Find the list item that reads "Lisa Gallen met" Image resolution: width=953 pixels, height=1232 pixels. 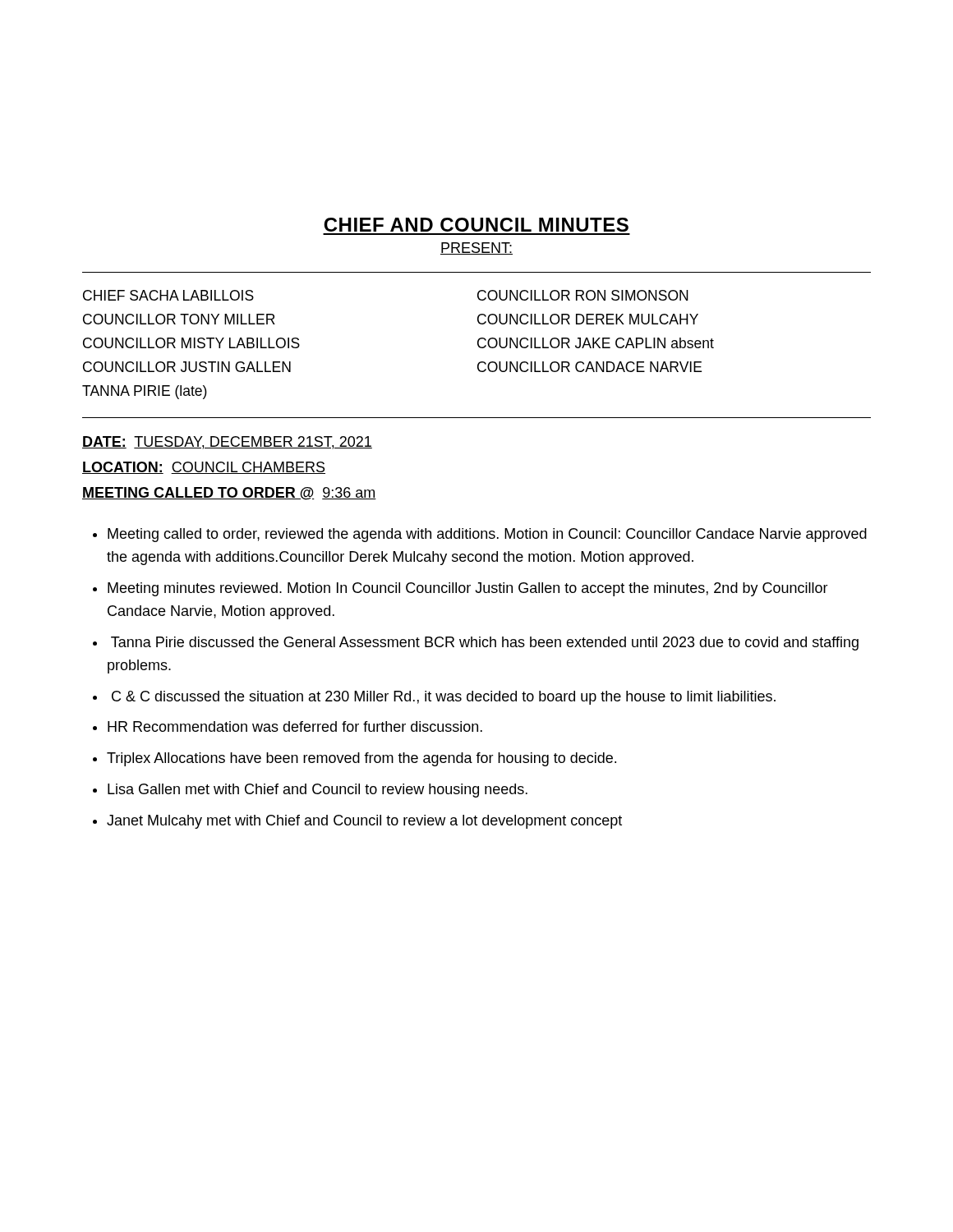(318, 789)
